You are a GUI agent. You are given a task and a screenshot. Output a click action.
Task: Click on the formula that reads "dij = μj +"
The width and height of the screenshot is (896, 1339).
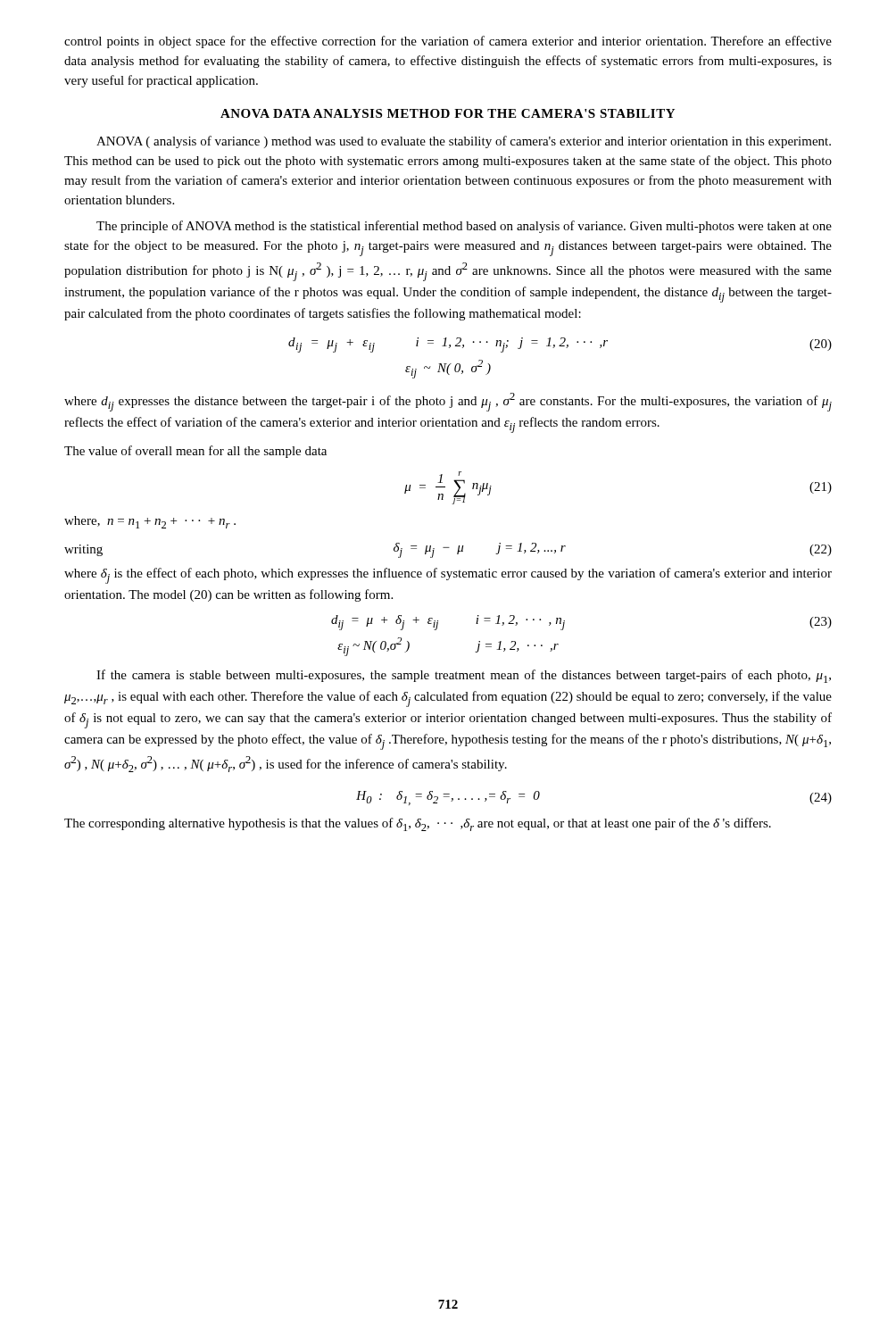pyautogui.click(x=448, y=357)
